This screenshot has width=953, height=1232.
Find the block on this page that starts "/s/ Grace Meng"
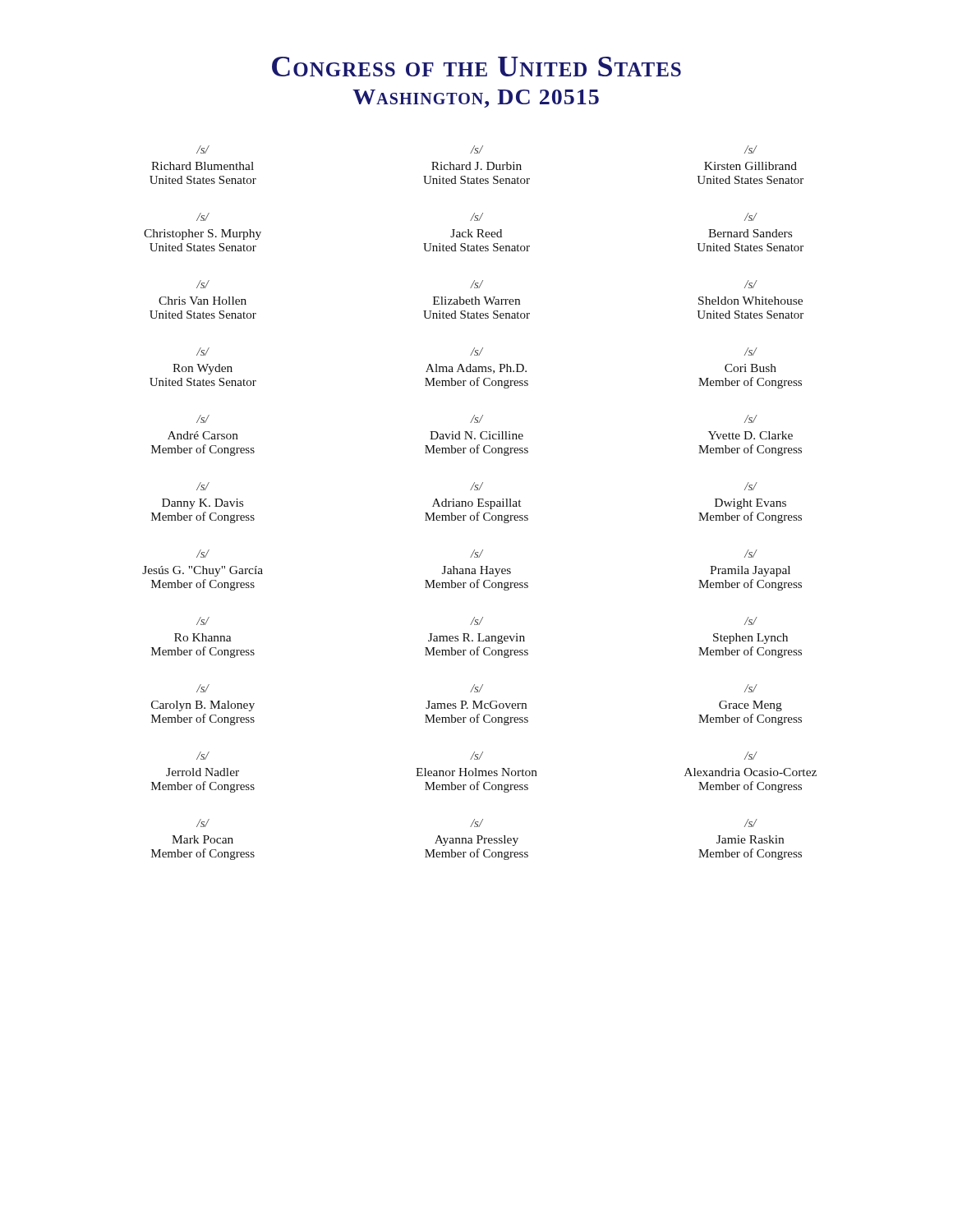[750, 704]
